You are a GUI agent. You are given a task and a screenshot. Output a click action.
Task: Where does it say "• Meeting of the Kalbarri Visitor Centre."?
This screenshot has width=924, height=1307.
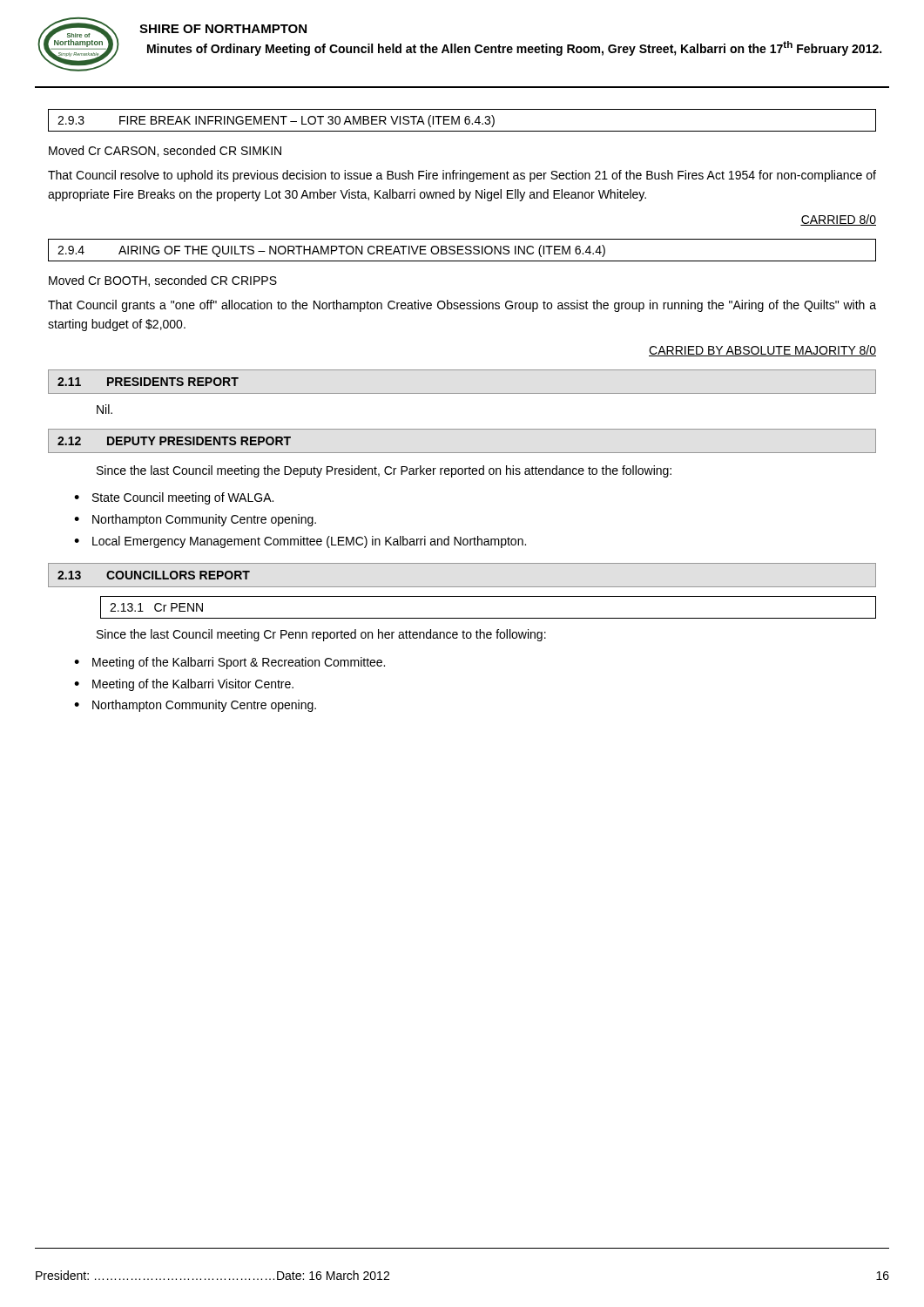tap(184, 685)
